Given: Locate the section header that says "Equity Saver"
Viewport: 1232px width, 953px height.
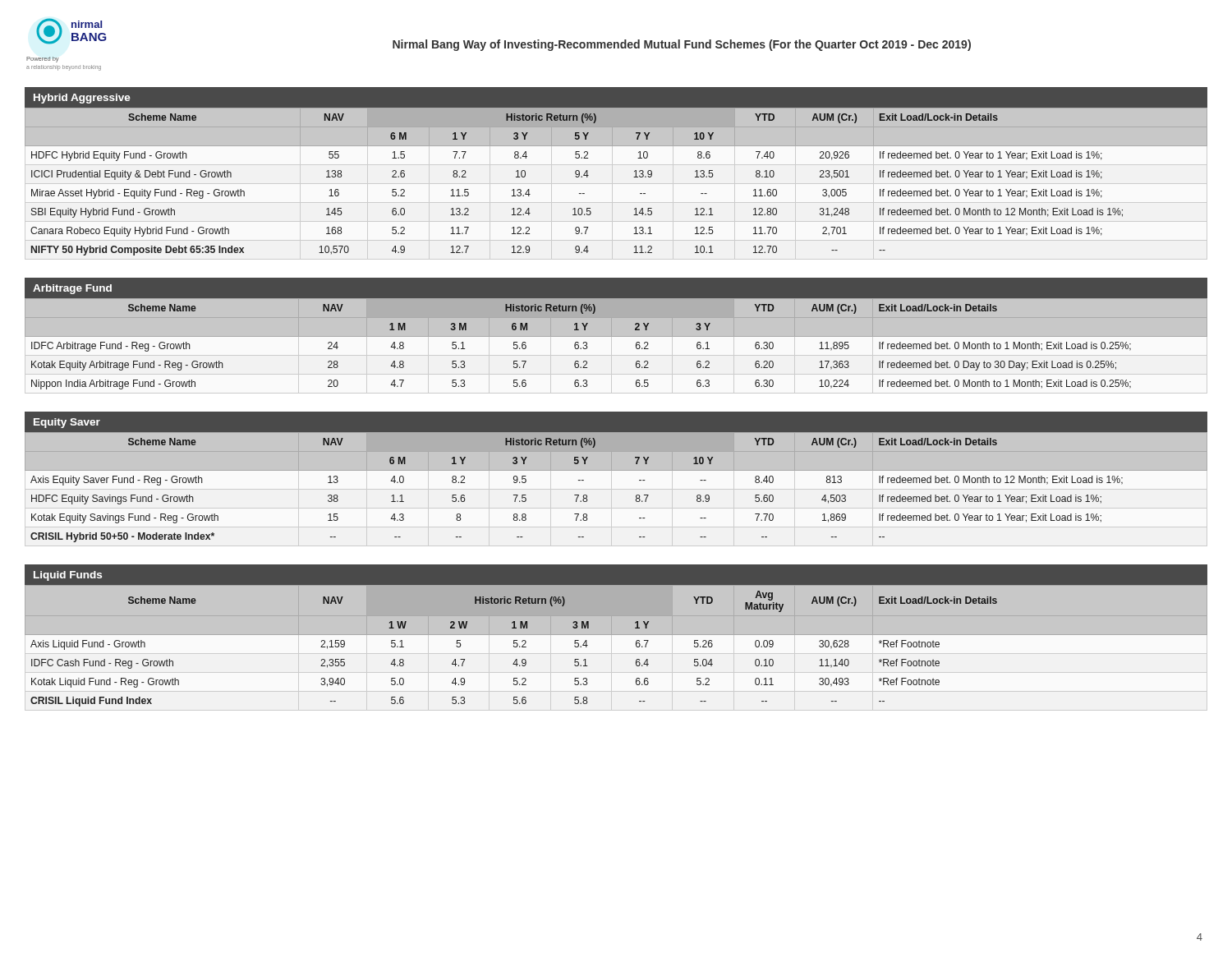Looking at the screenshot, I should tap(66, 422).
